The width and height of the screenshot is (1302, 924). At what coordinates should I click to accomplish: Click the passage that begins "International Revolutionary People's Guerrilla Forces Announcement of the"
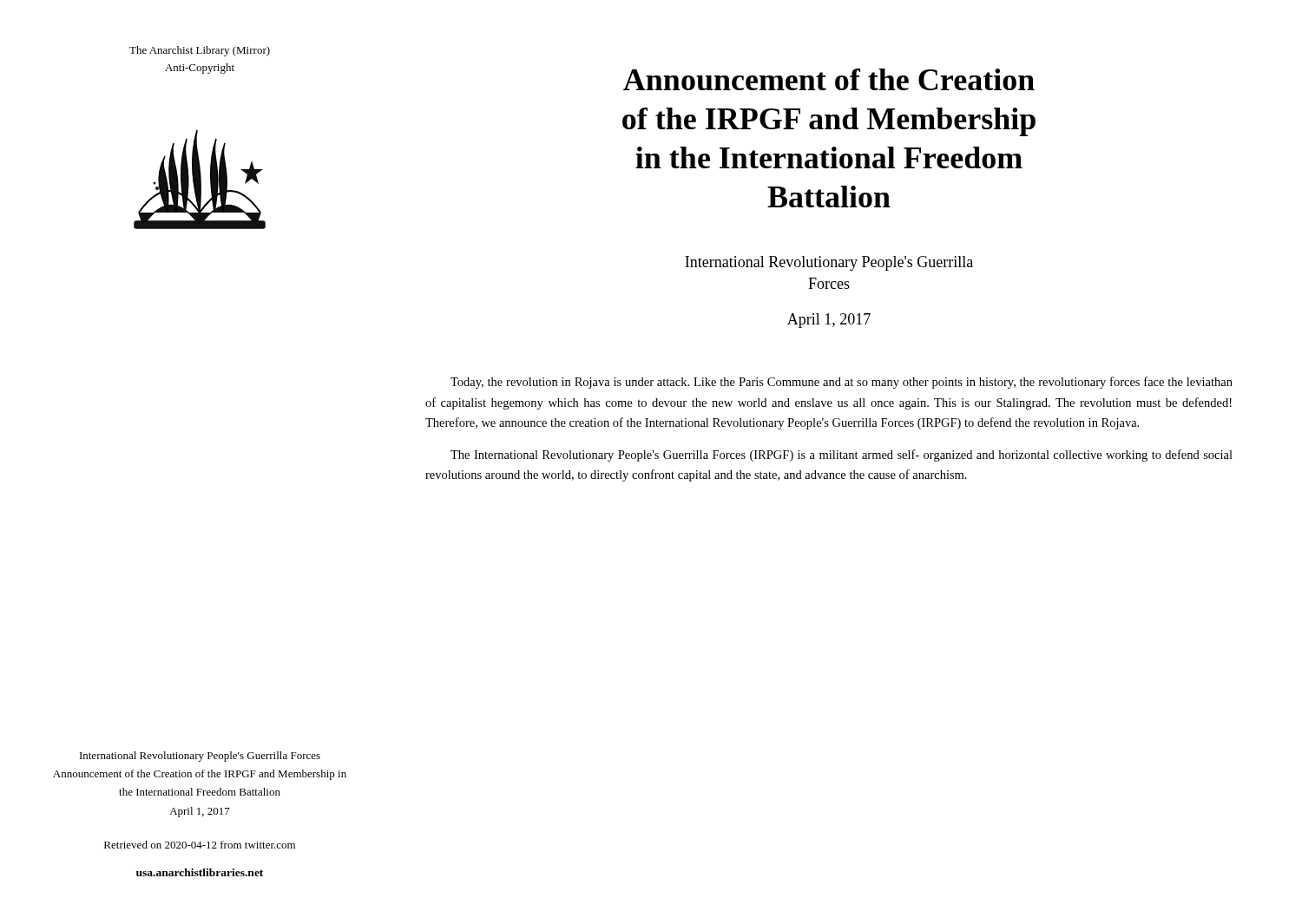click(x=200, y=783)
